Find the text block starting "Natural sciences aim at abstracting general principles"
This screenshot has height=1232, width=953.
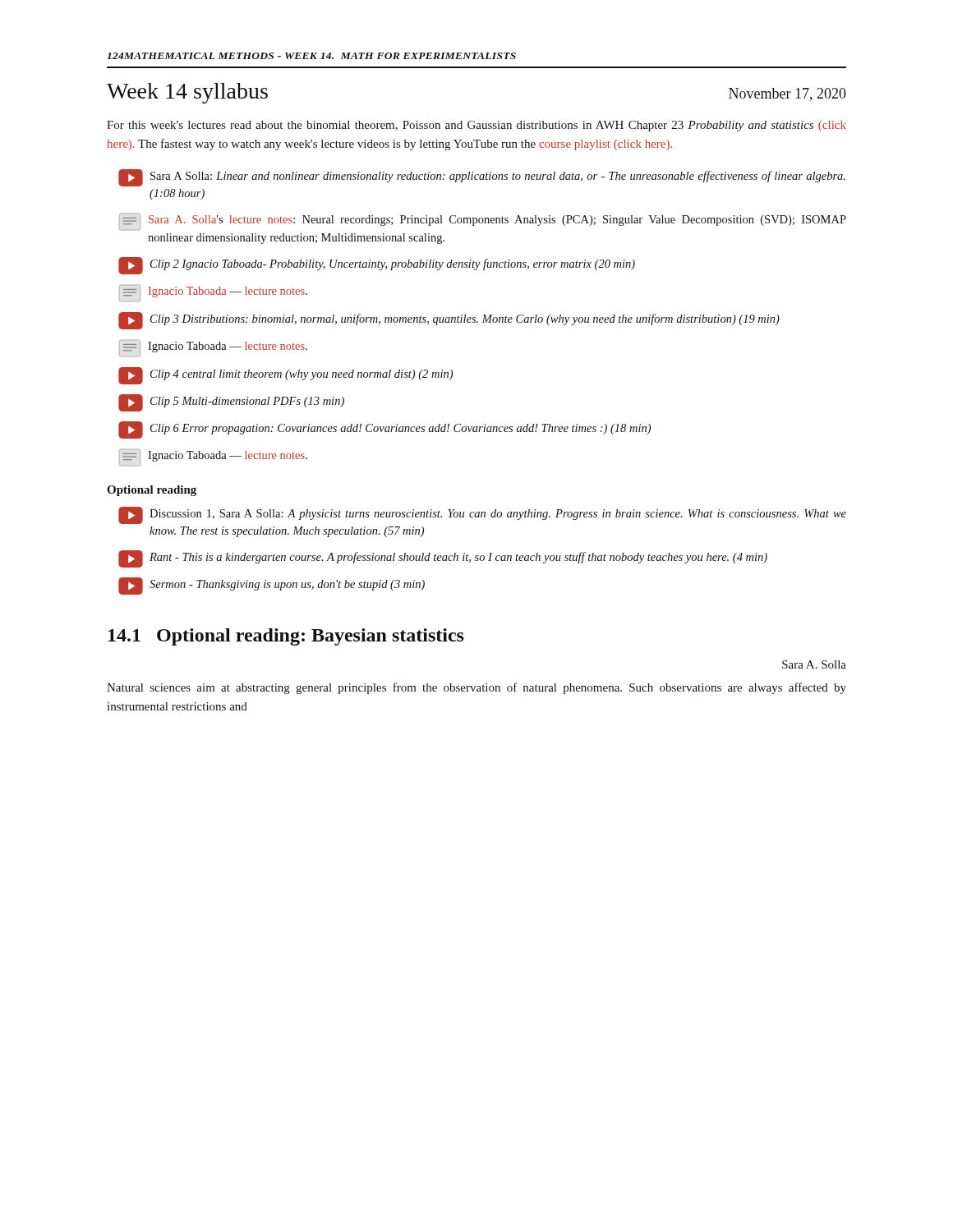click(476, 697)
